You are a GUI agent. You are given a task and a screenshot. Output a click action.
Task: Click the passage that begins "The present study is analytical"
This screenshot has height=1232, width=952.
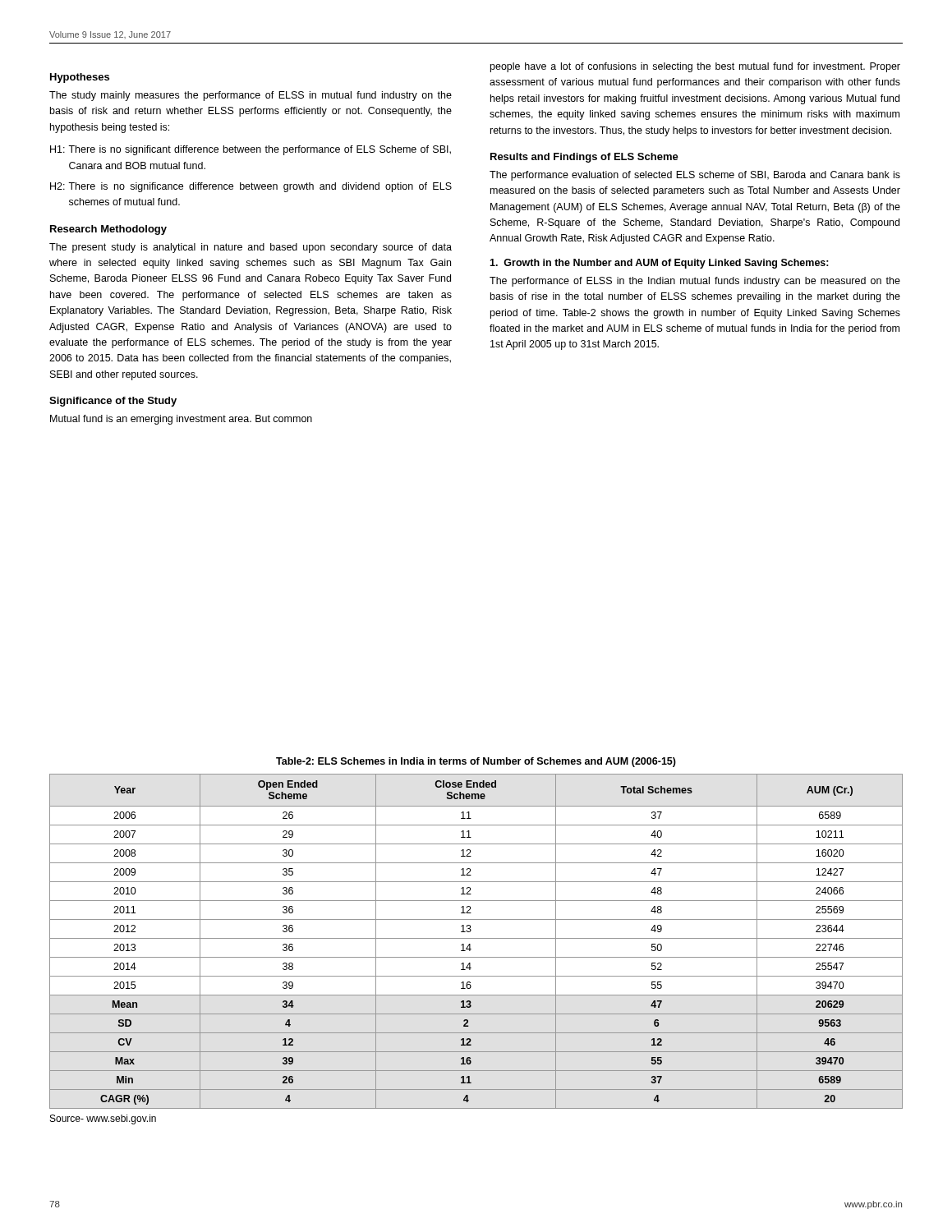coord(251,311)
